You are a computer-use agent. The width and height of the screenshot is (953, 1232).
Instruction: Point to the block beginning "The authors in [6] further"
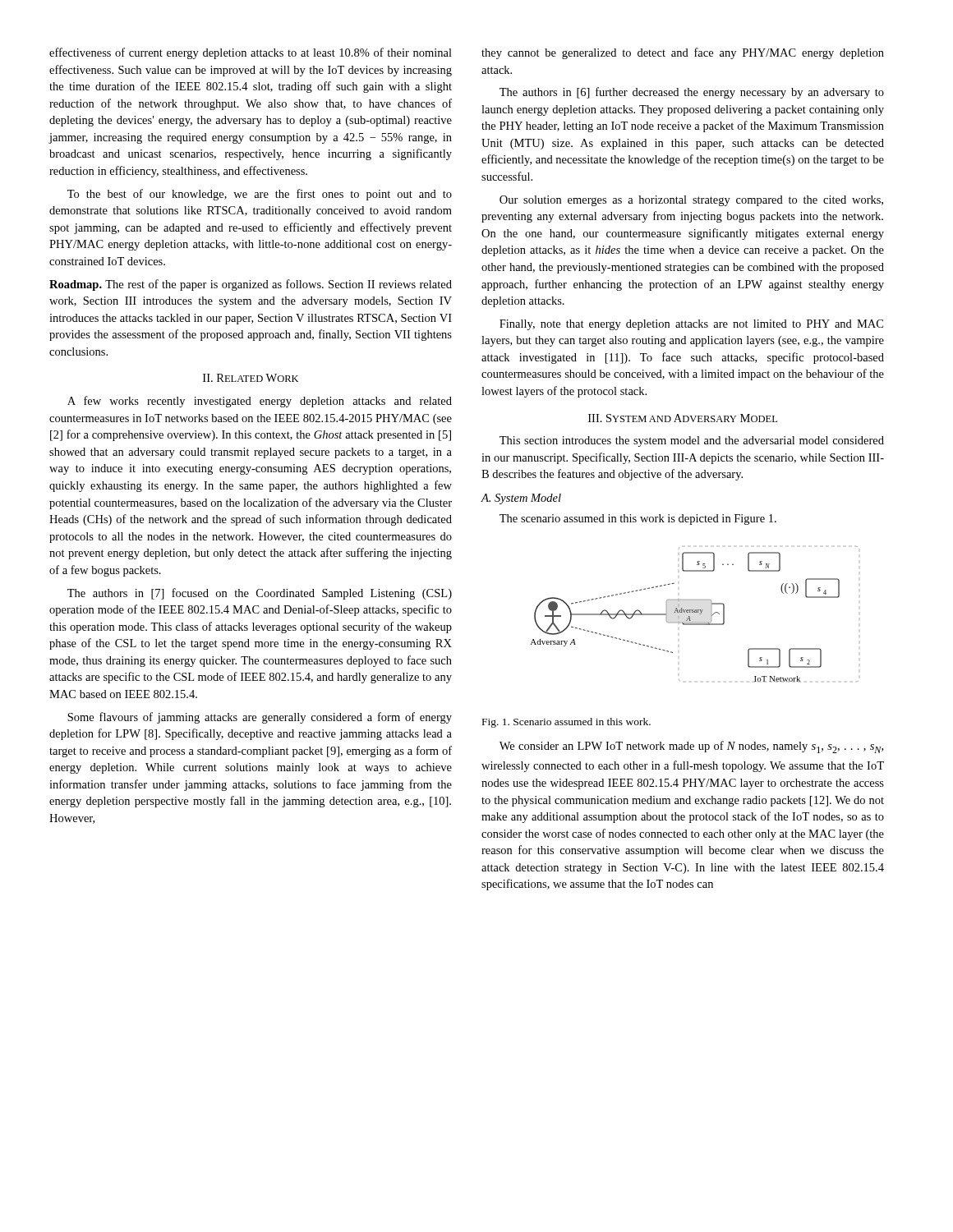pos(683,135)
